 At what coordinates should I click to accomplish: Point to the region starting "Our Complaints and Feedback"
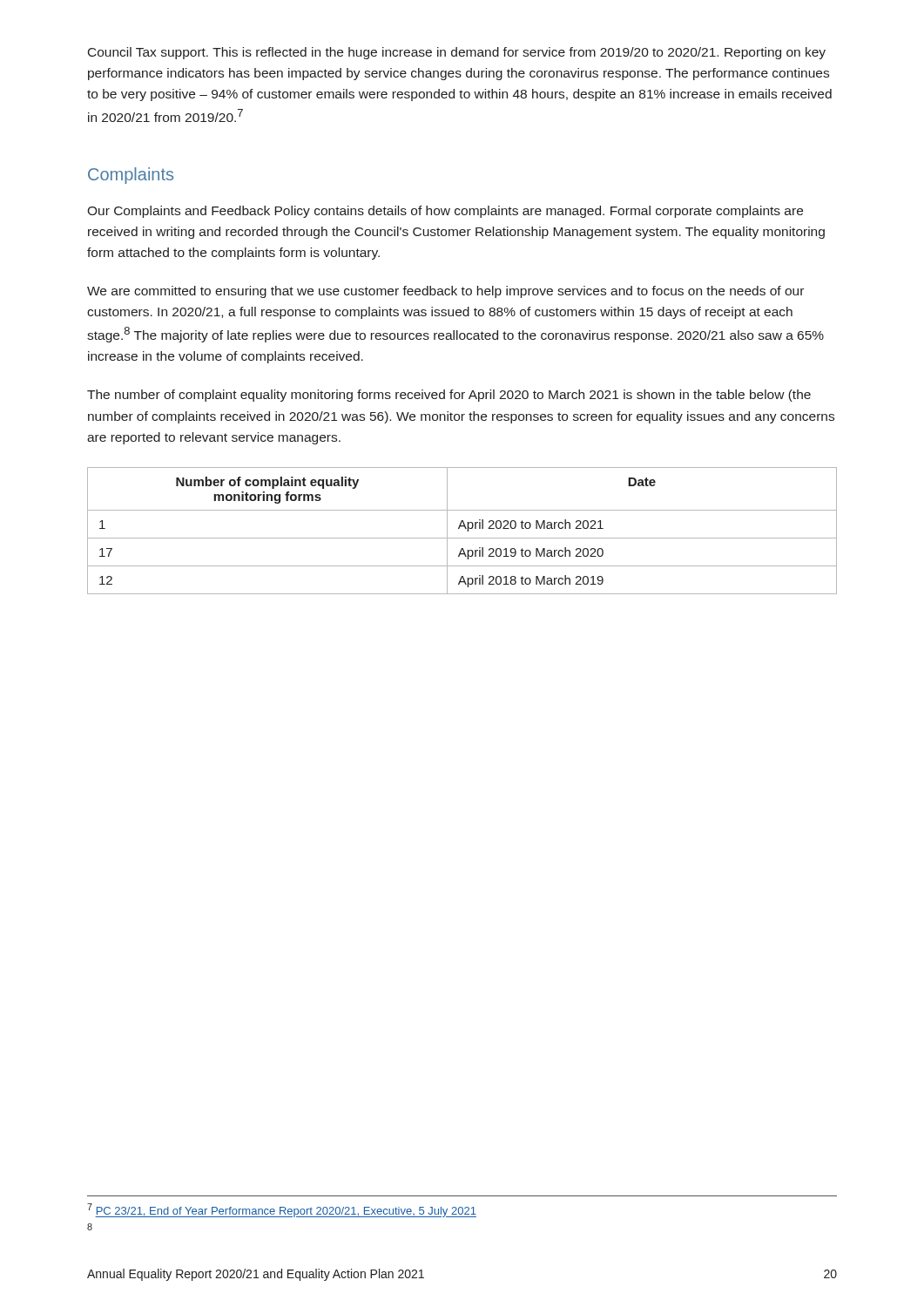(456, 232)
